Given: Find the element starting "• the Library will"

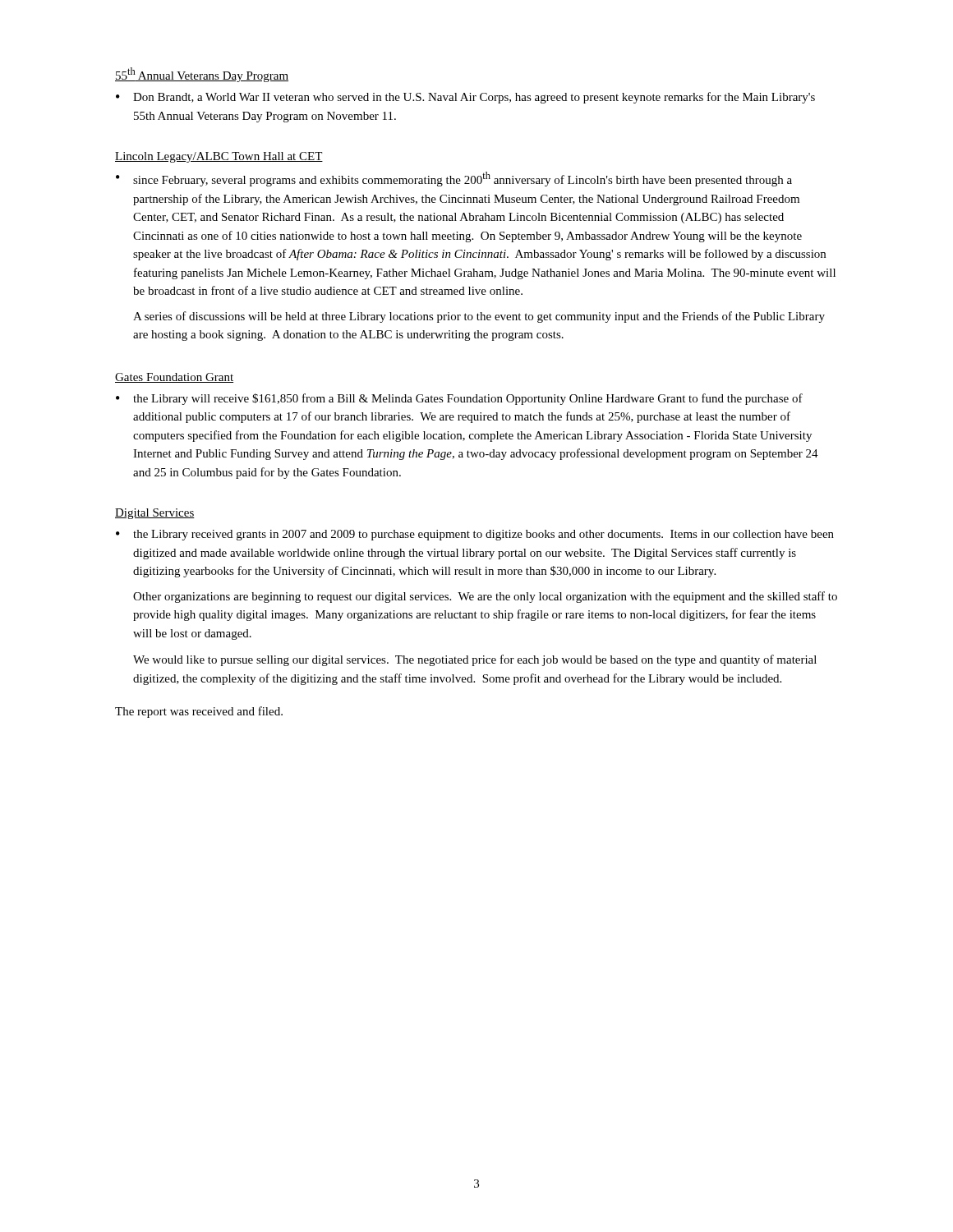Looking at the screenshot, I should point(476,435).
